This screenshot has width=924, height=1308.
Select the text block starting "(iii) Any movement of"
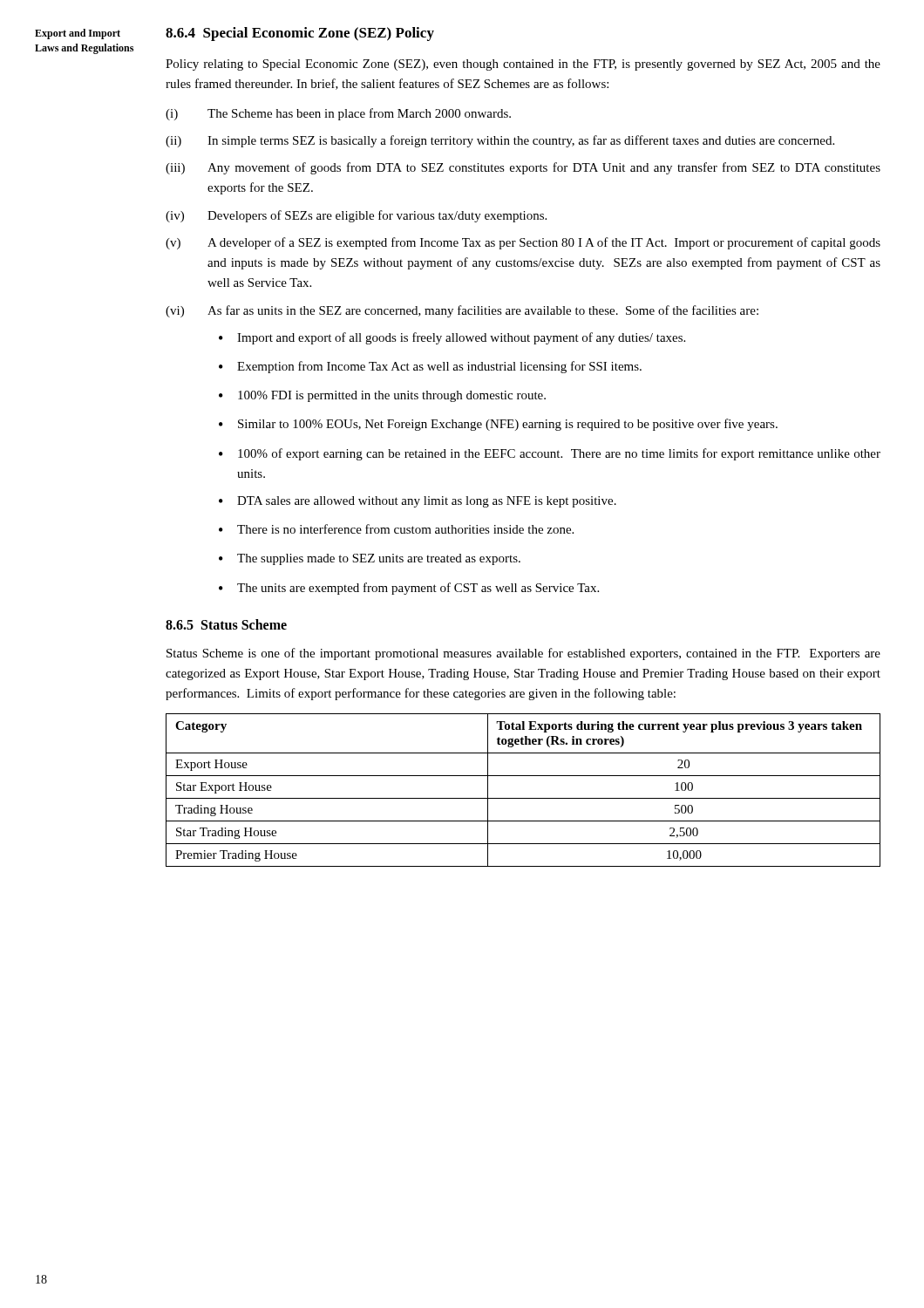point(523,178)
